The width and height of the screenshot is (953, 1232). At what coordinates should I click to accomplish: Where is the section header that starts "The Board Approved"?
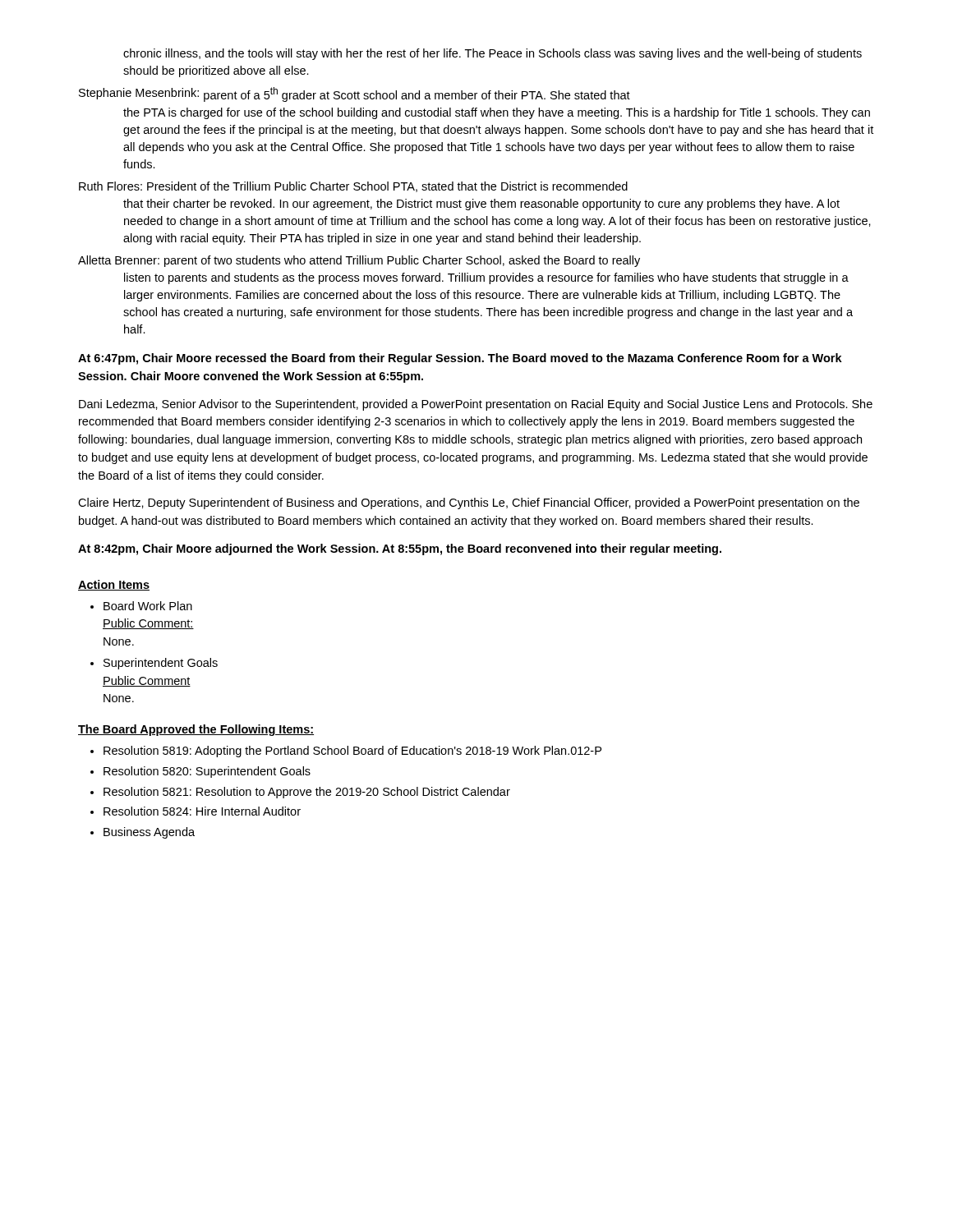pyautogui.click(x=196, y=729)
